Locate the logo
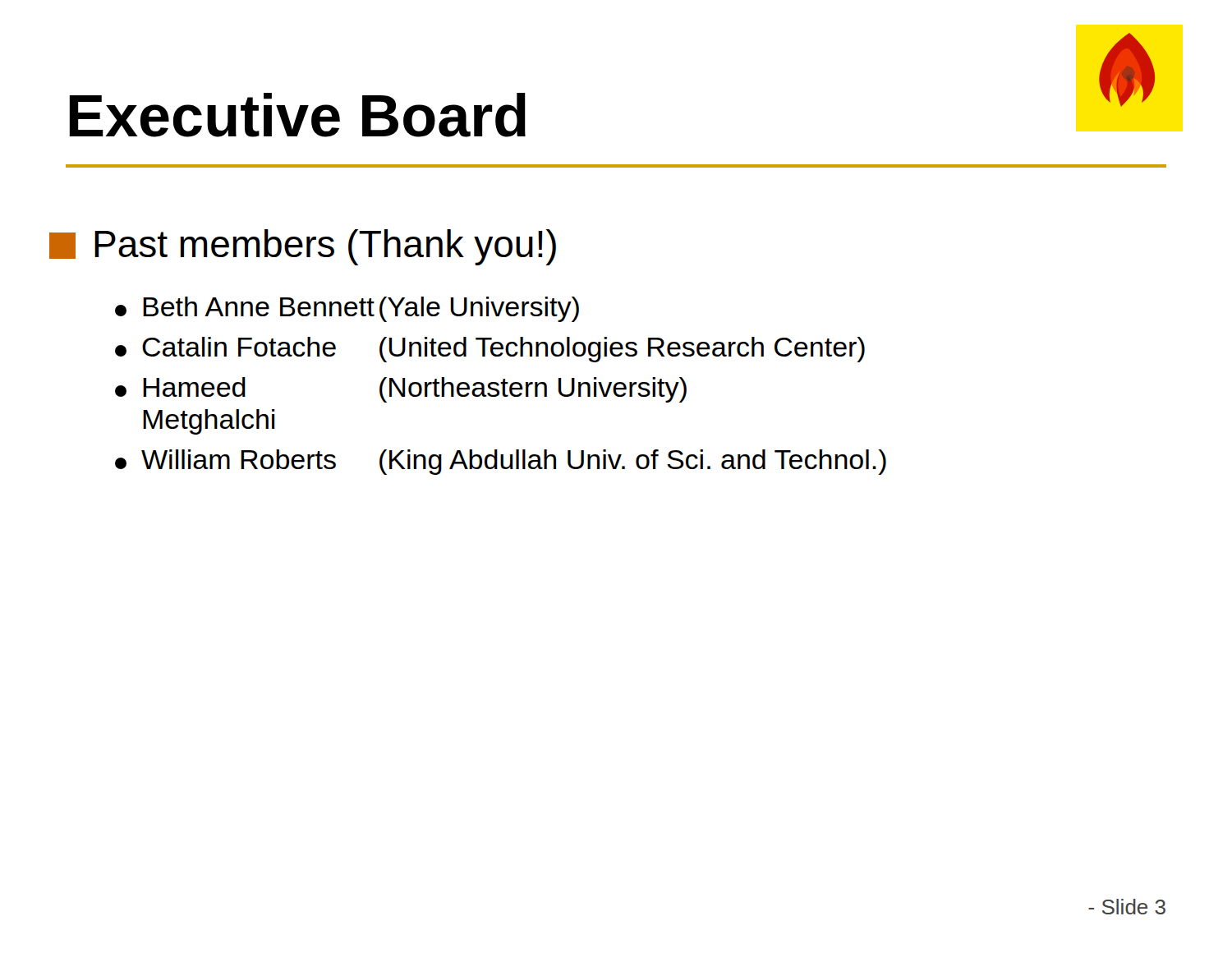The height and width of the screenshot is (953, 1232). tap(1129, 78)
